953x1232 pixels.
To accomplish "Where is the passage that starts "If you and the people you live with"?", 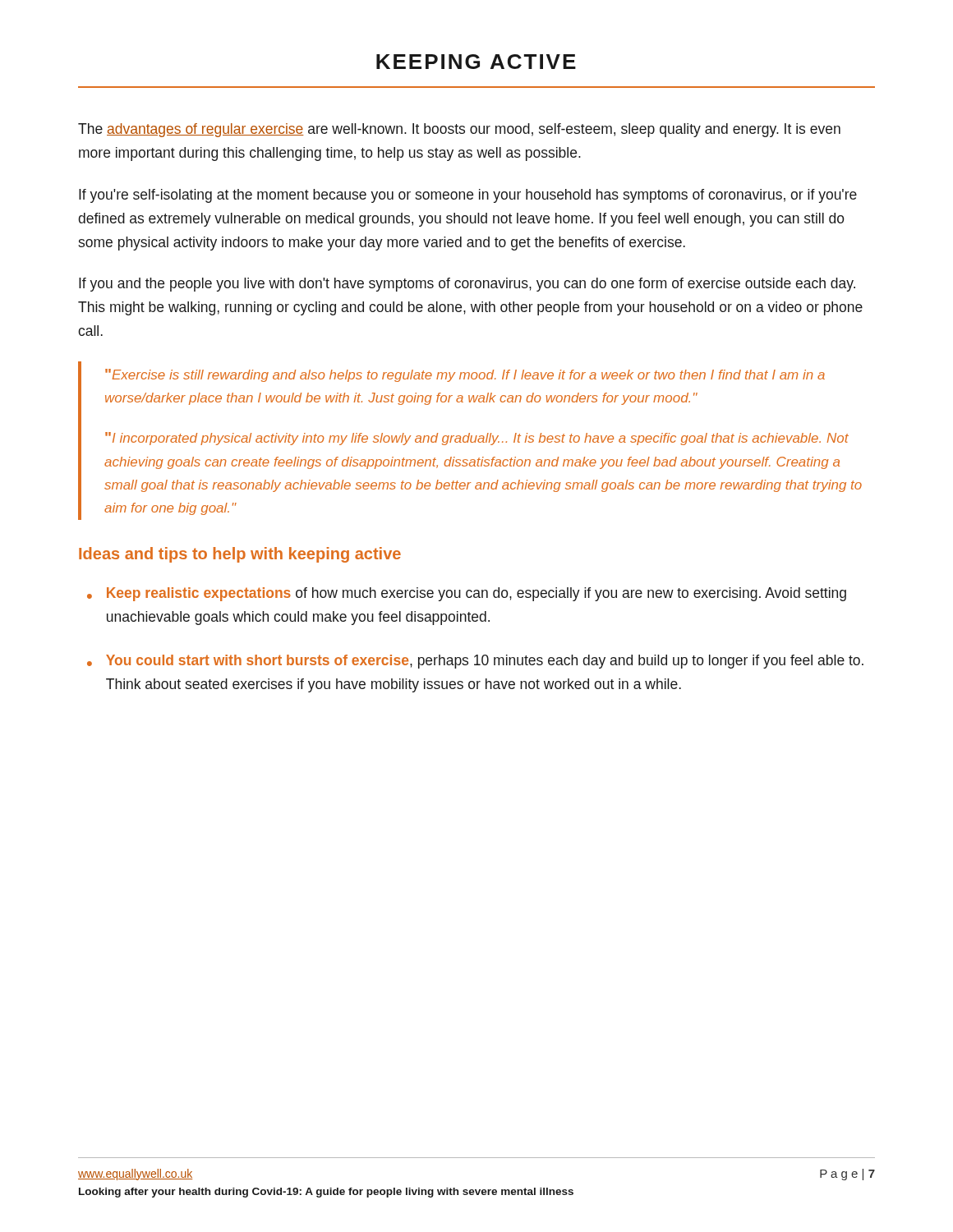I will [x=470, y=307].
